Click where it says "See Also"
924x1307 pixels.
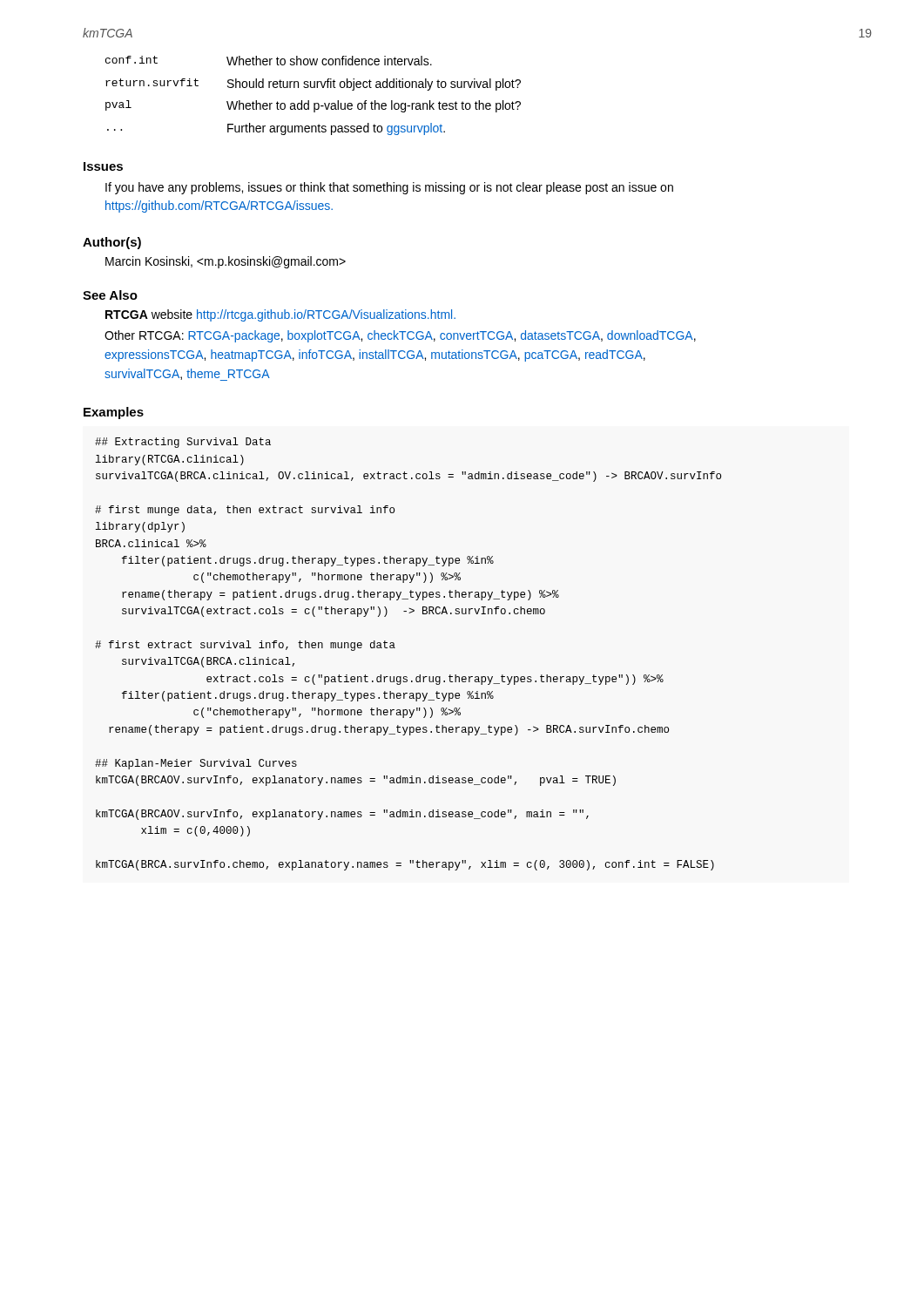(110, 295)
